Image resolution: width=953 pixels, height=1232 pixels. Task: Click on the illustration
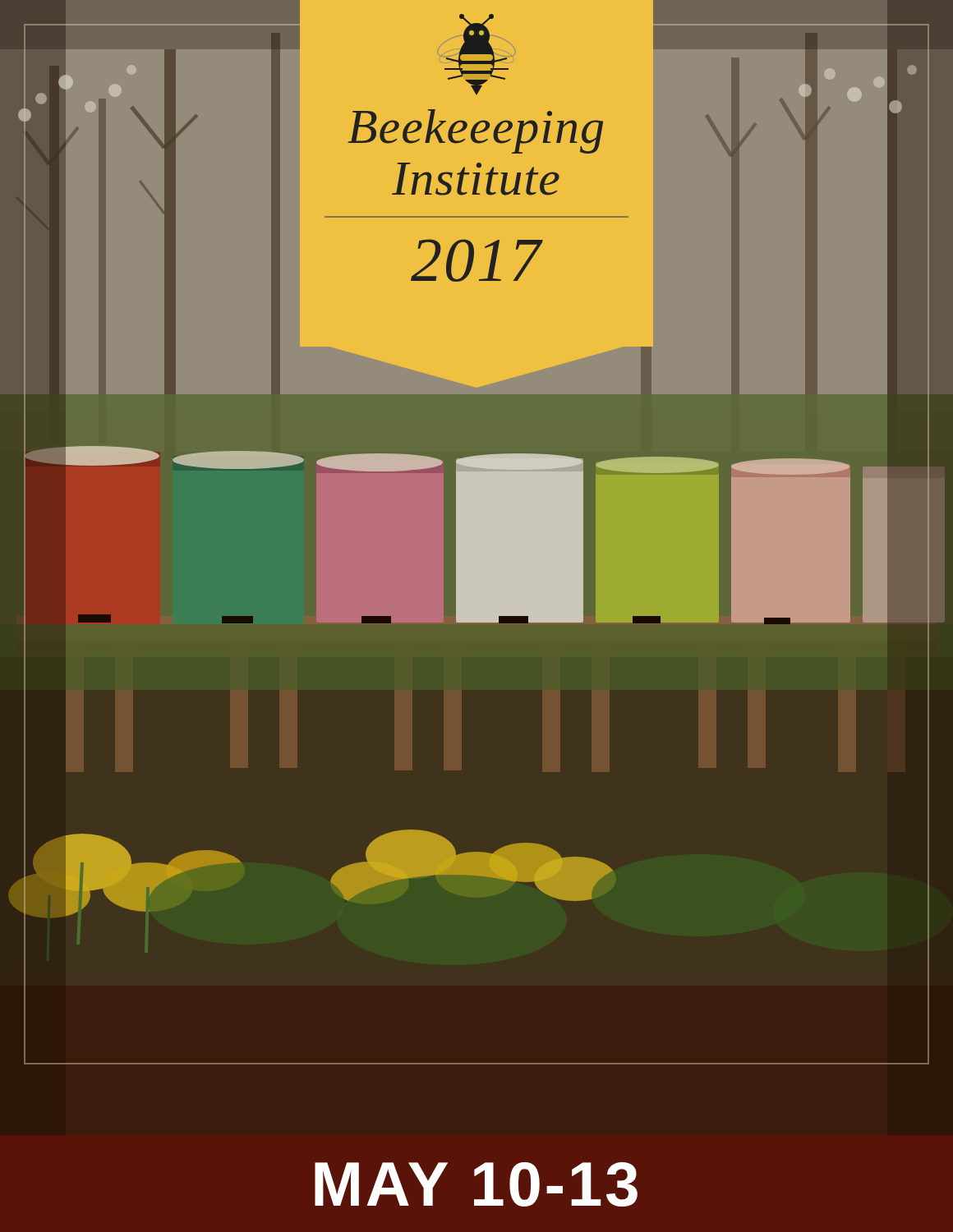[x=476, y=56]
